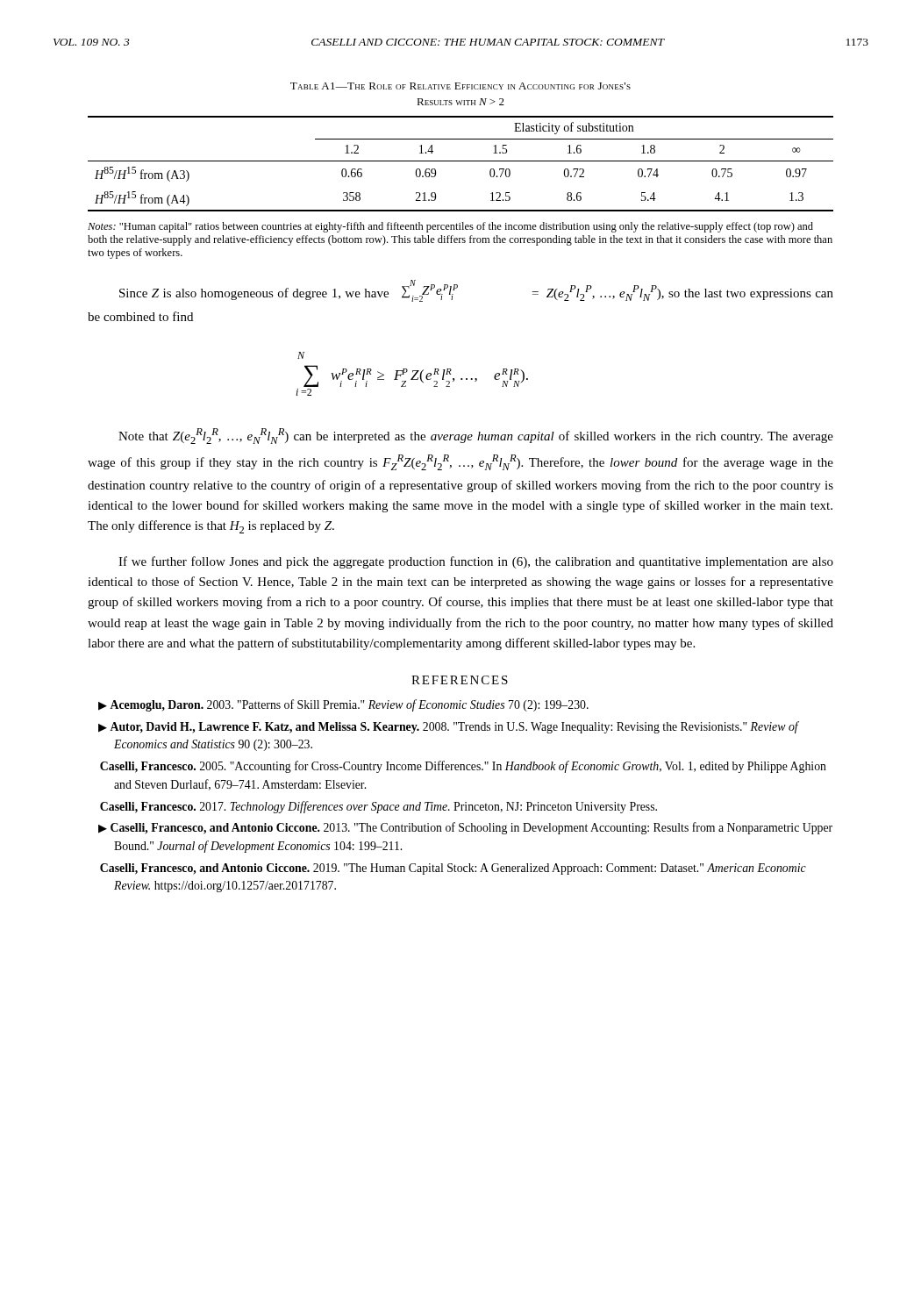This screenshot has width=921, height=1316.
Task: Select the element starting "Since Z is also homogeneous"
Action: coord(460,300)
